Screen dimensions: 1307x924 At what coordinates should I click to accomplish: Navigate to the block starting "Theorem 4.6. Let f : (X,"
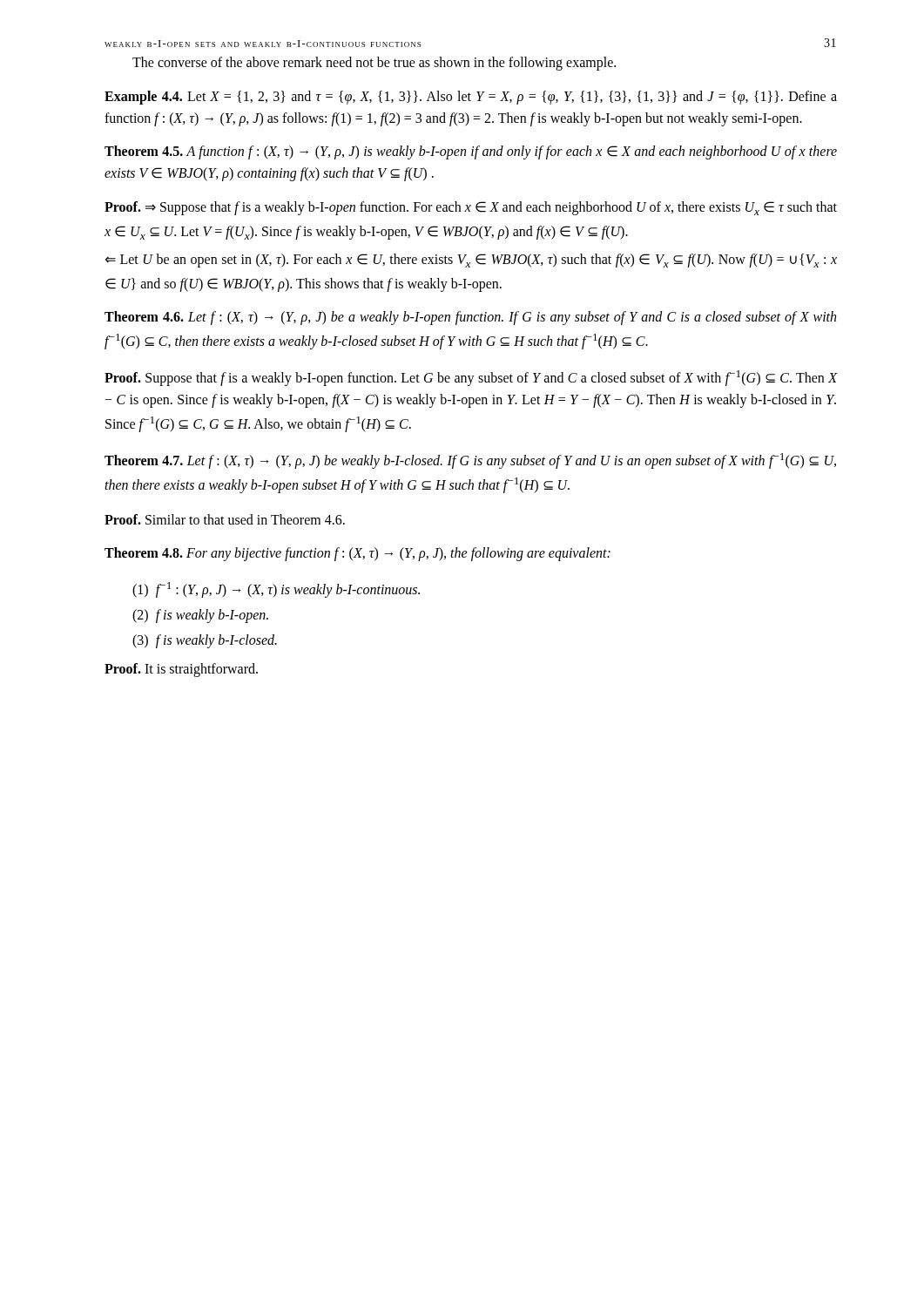[x=471, y=330]
